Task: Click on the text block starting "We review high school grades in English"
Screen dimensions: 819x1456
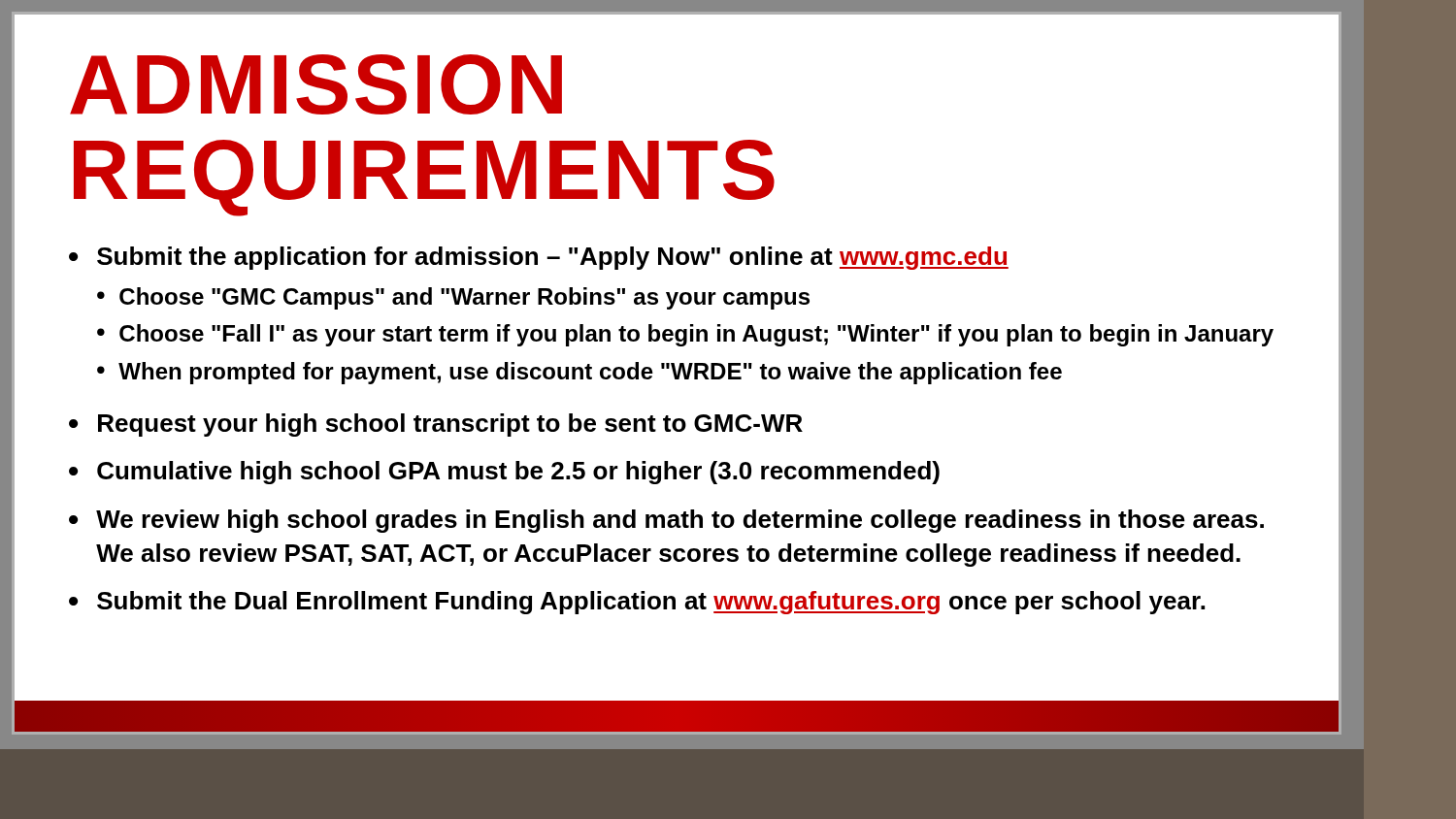Action: pyautogui.click(x=691, y=536)
